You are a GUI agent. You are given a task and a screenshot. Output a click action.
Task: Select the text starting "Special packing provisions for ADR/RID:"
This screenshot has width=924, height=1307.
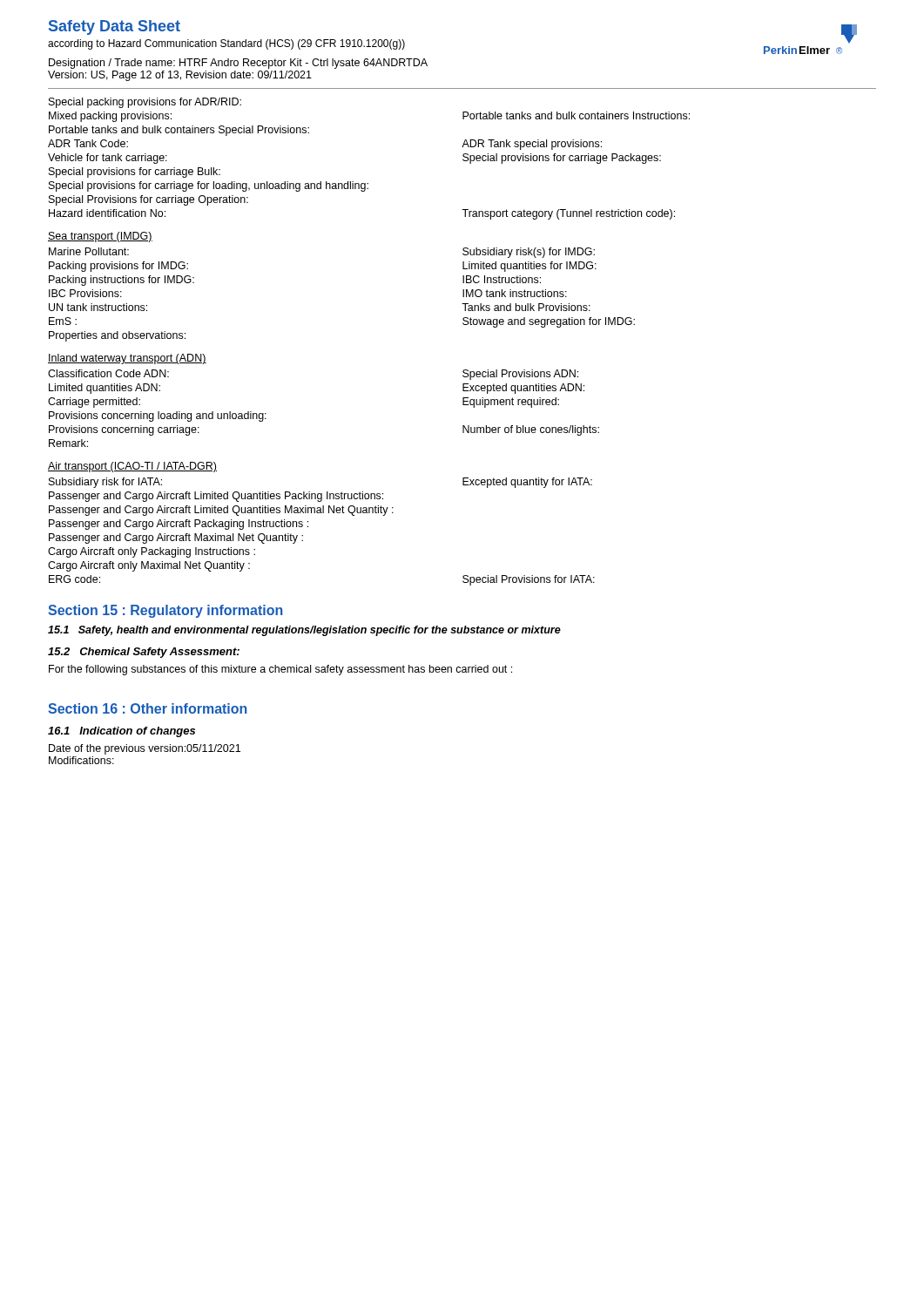(145, 102)
